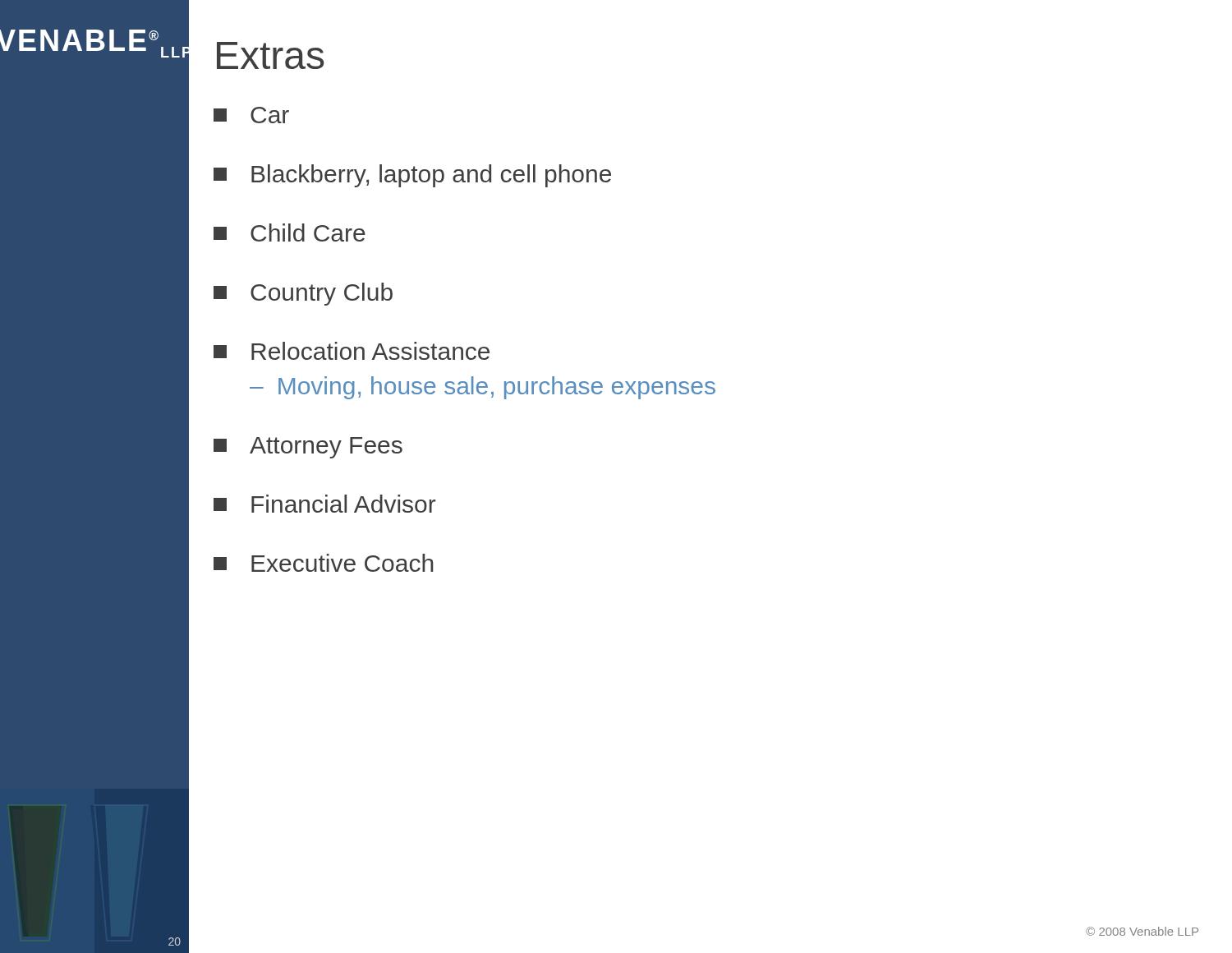Point to the region starting "Child Care"
This screenshot has height=953, width=1232.
(290, 233)
